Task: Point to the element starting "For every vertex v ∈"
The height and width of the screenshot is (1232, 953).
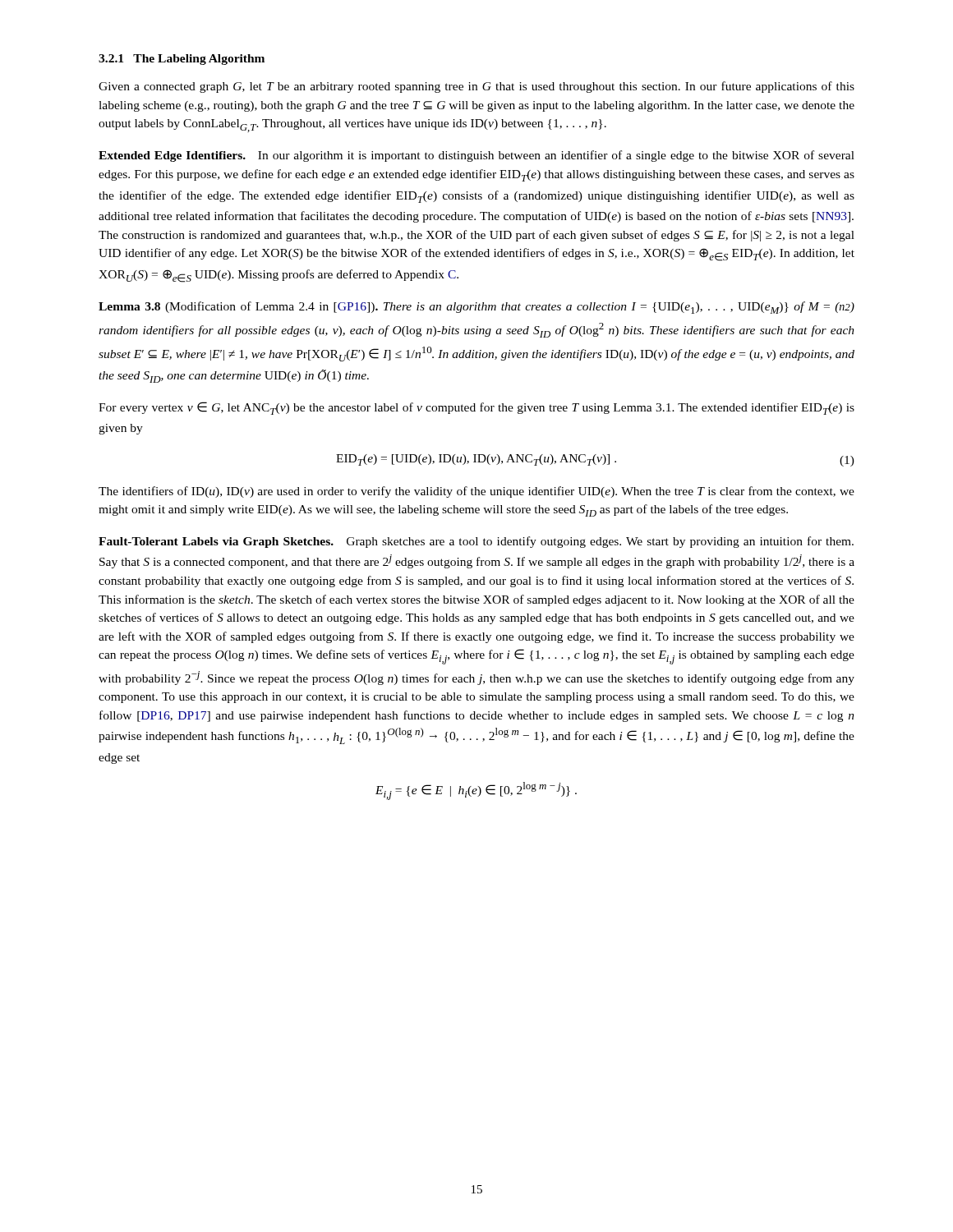Action: coord(476,417)
